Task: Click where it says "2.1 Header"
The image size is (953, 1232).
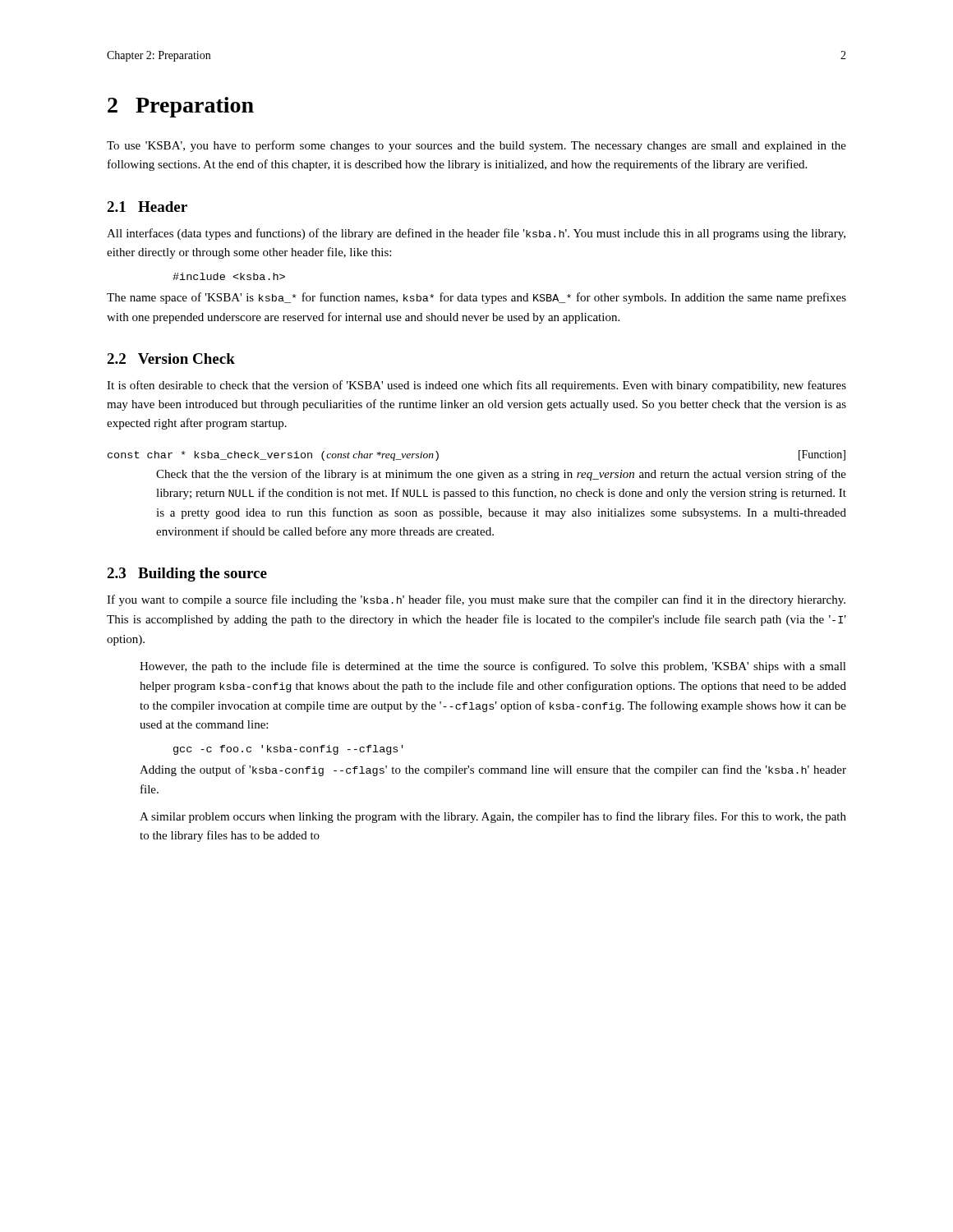Action: (x=147, y=207)
